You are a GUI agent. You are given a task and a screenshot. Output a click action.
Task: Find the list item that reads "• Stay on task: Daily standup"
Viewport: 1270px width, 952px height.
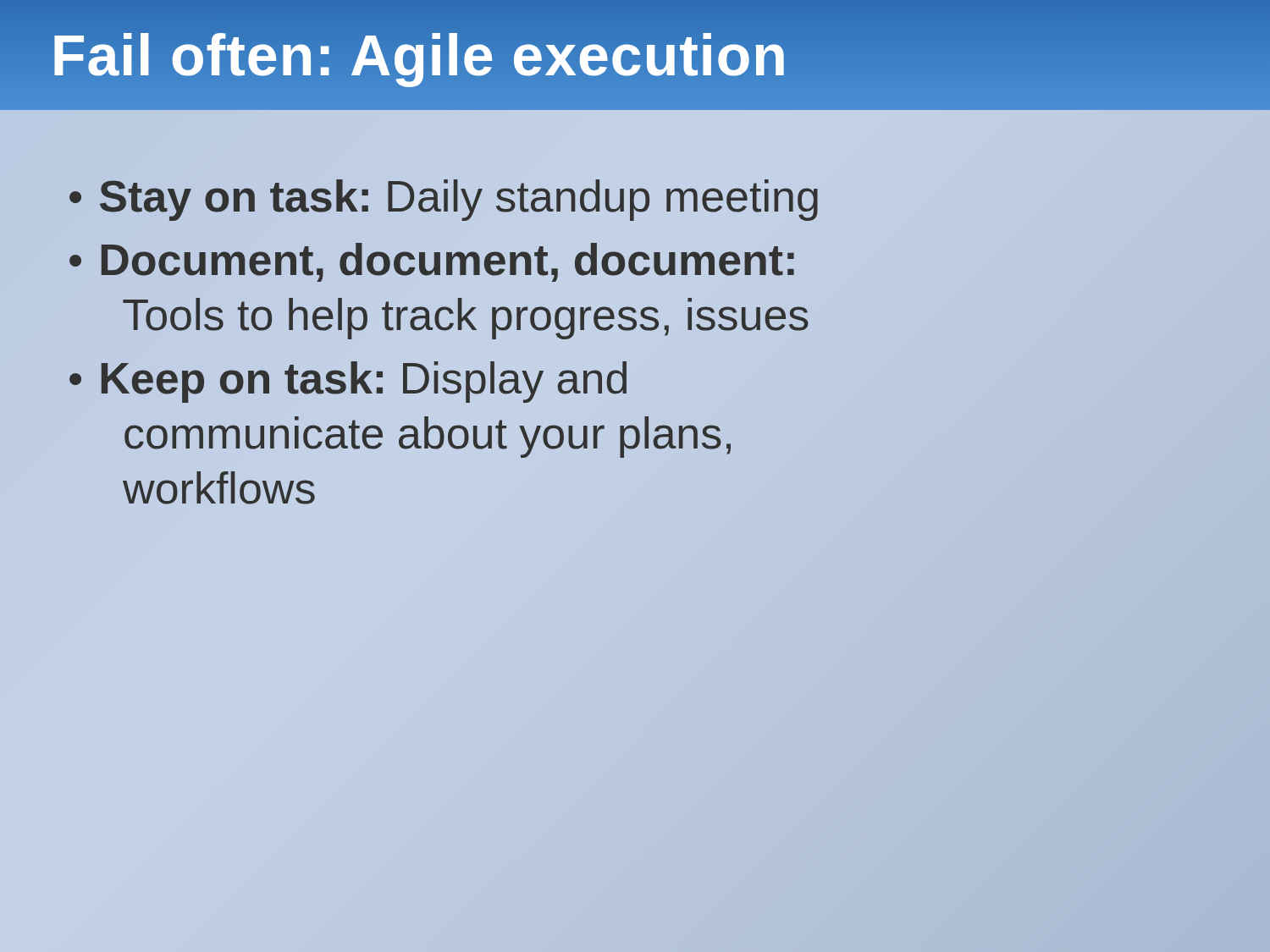639,197
